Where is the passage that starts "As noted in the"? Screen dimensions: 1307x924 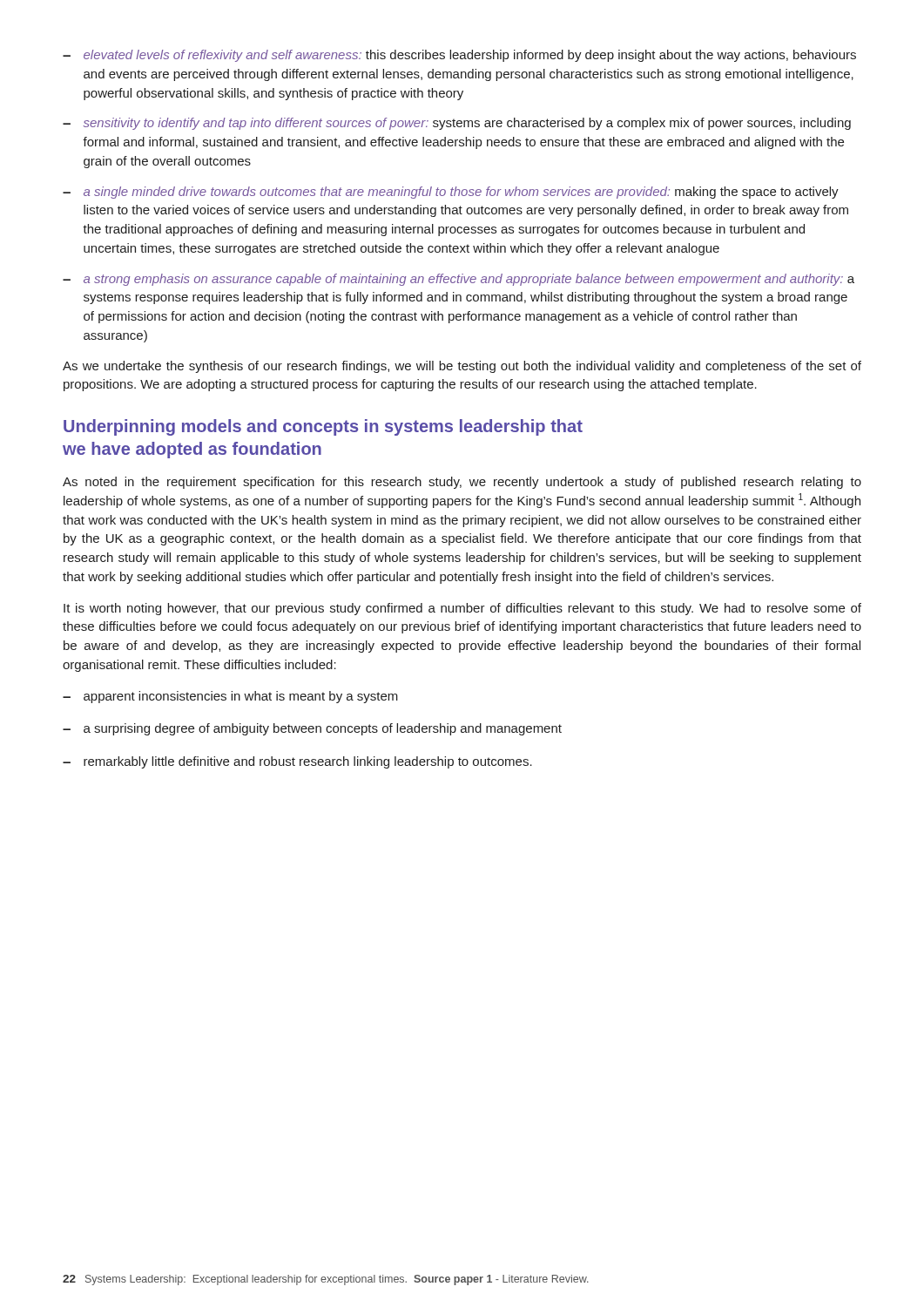point(462,529)
